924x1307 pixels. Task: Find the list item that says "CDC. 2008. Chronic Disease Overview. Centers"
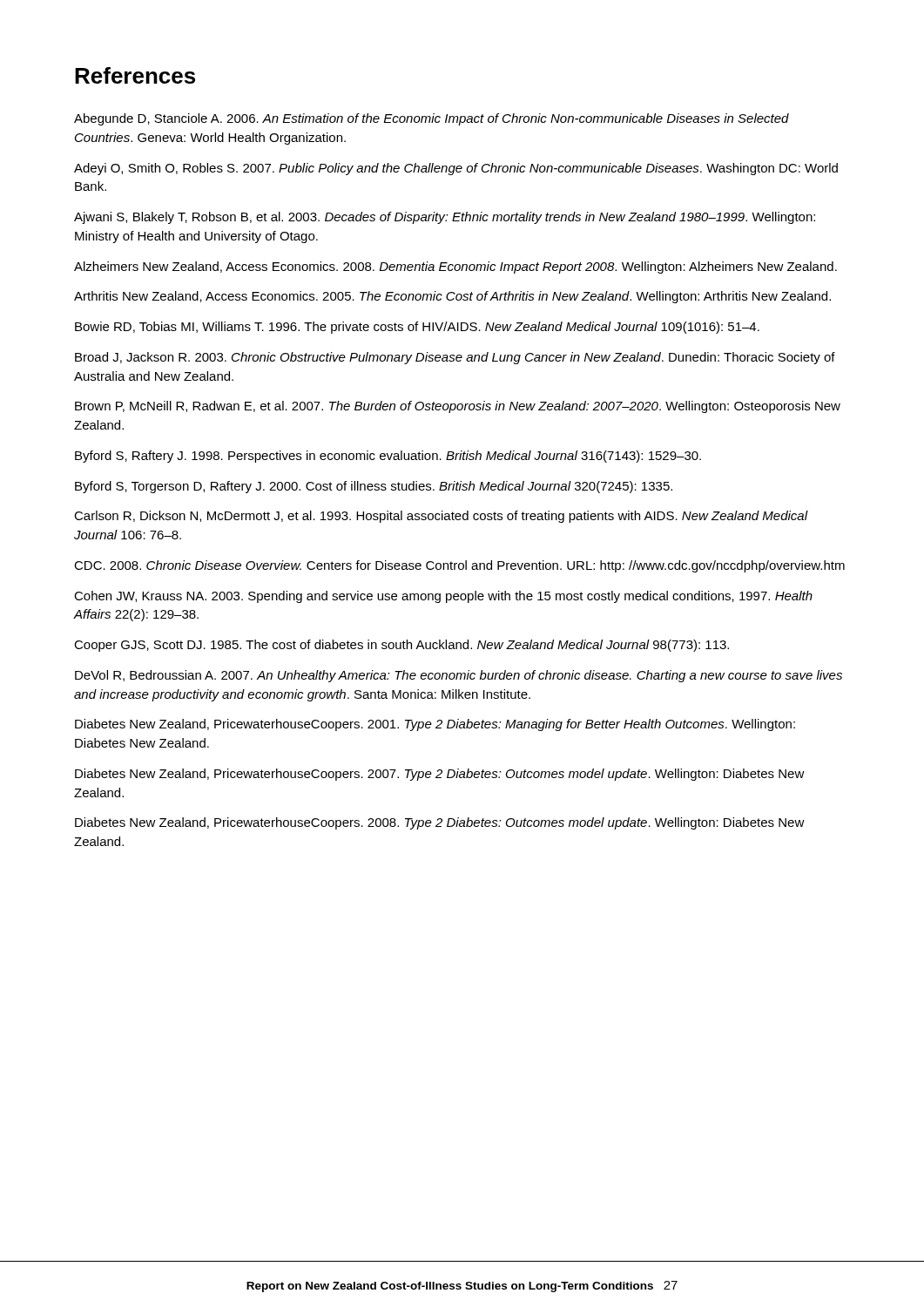click(460, 565)
